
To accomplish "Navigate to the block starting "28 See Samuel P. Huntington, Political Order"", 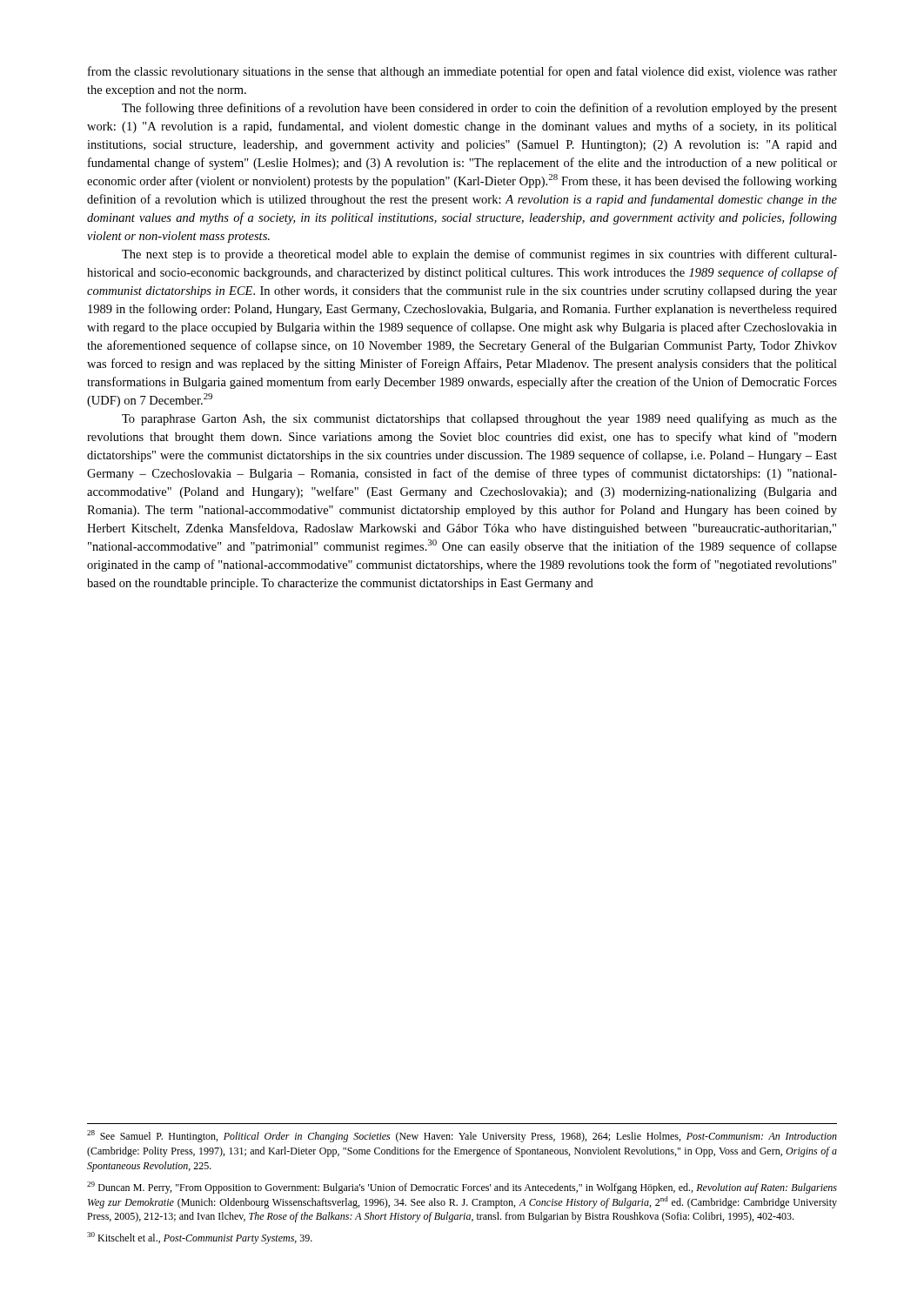I will pos(462,1151).
